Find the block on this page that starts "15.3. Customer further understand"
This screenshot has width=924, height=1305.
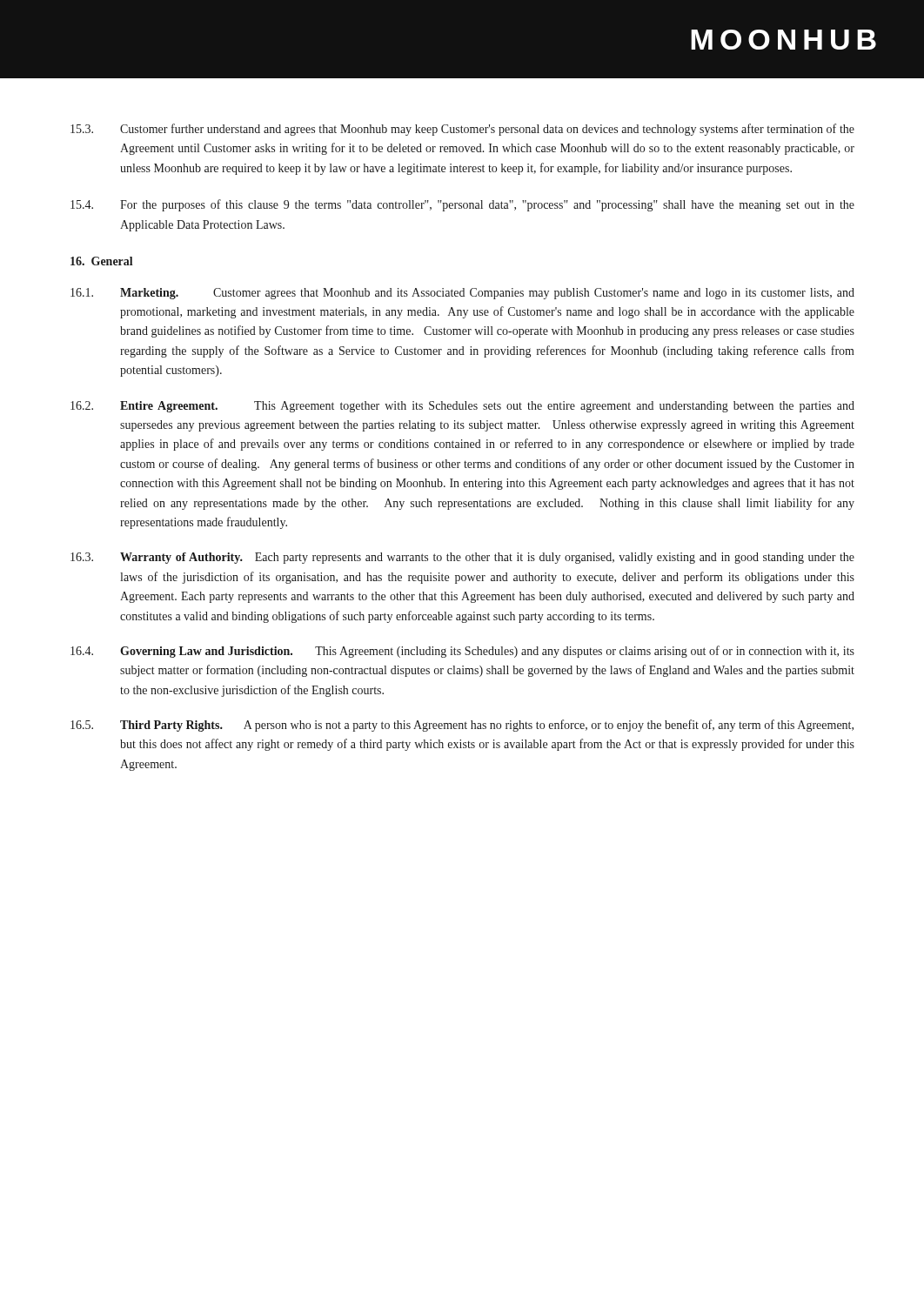click(462, 149)
